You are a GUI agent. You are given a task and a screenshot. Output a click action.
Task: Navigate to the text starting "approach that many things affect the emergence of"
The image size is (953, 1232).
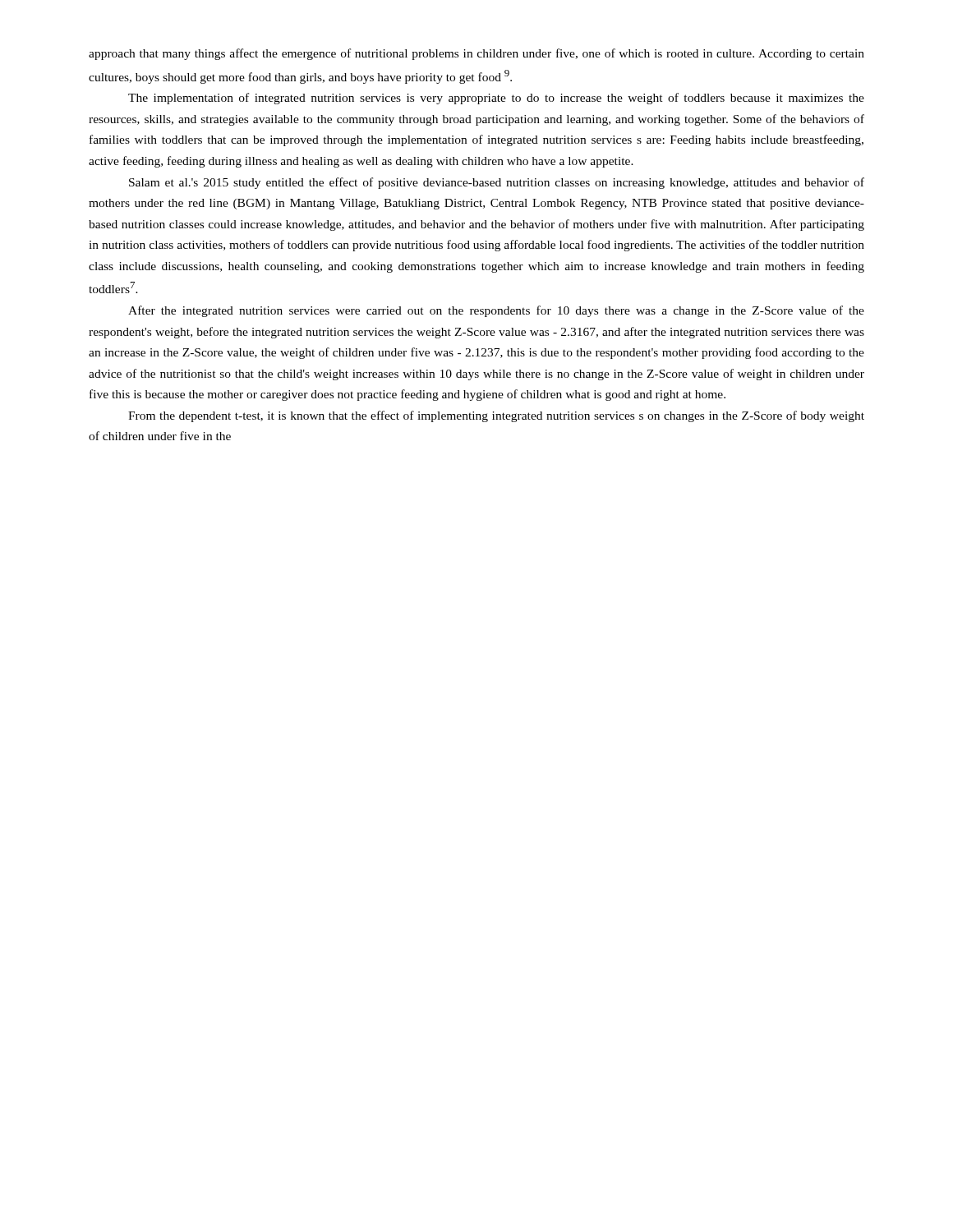pyautogui.click(x=476, y=65)
